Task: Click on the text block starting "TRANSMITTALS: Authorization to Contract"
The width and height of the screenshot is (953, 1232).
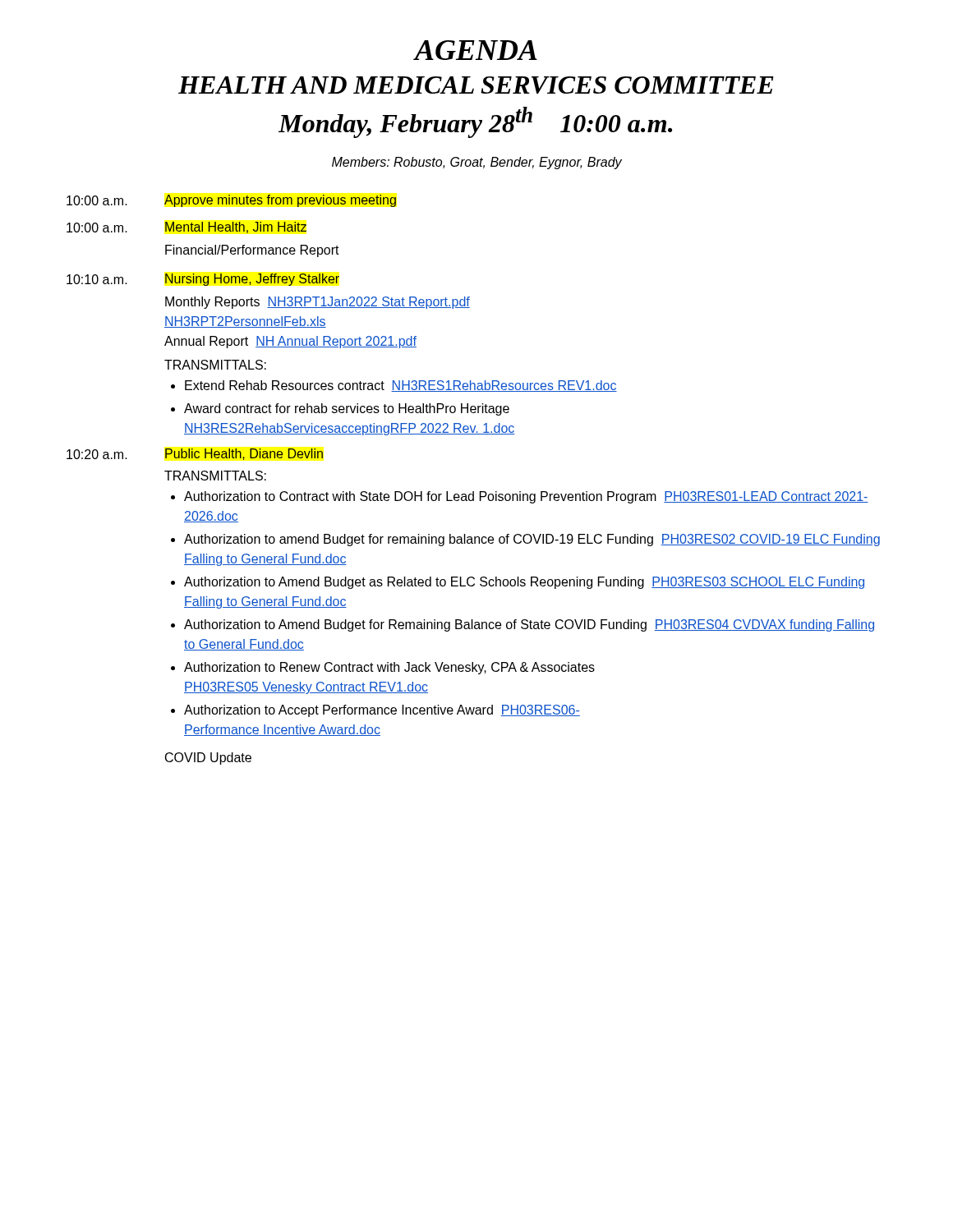Action: pos(215,476)
